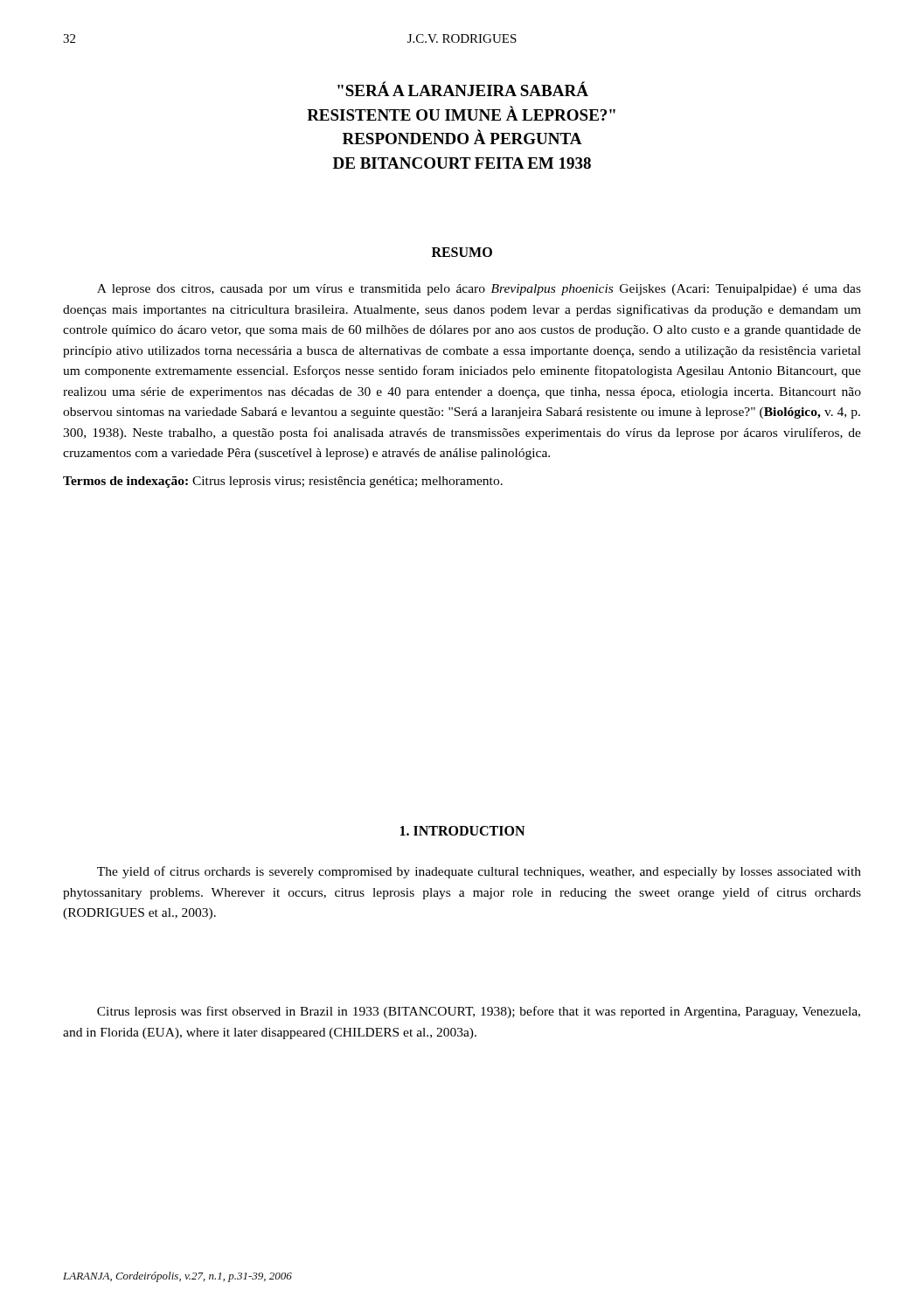Find "1. INTRODUCTION" on this page
This screenshot has width=924, height=1311.
coord(462,831)
